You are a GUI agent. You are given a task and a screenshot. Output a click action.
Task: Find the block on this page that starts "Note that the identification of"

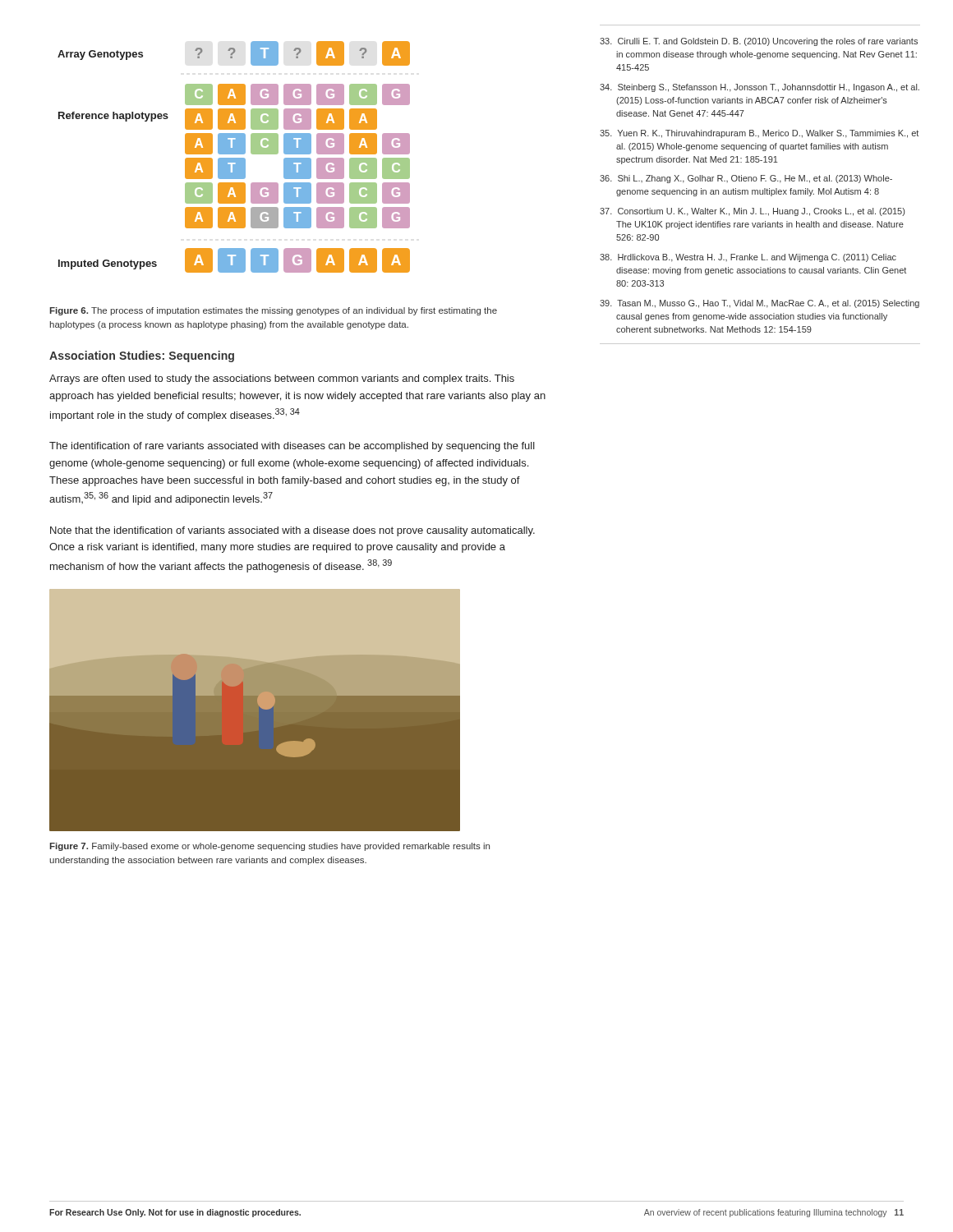coord(292,548)
